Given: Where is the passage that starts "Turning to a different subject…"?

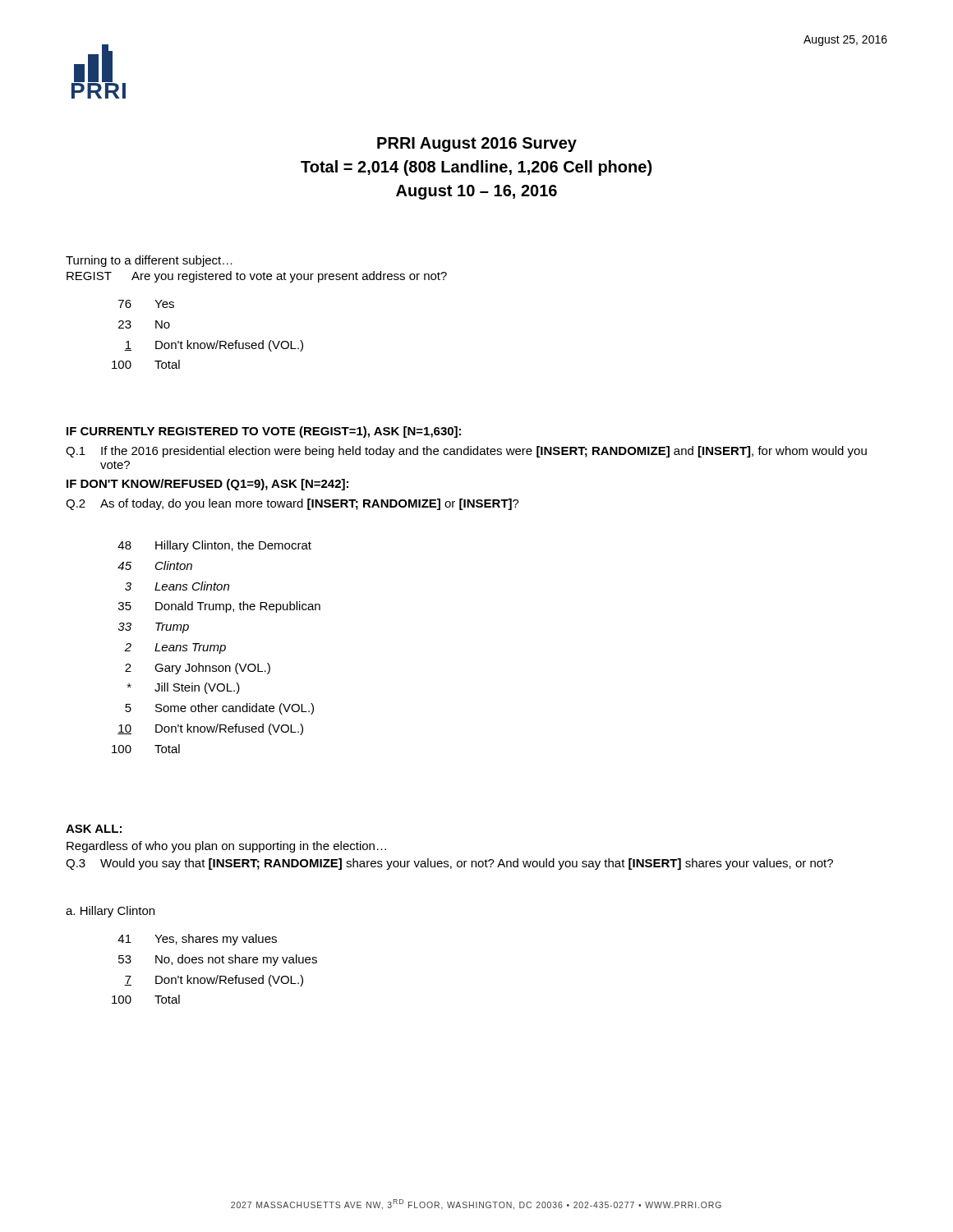Looking at the screenshot, I should (x=149, y=261).
